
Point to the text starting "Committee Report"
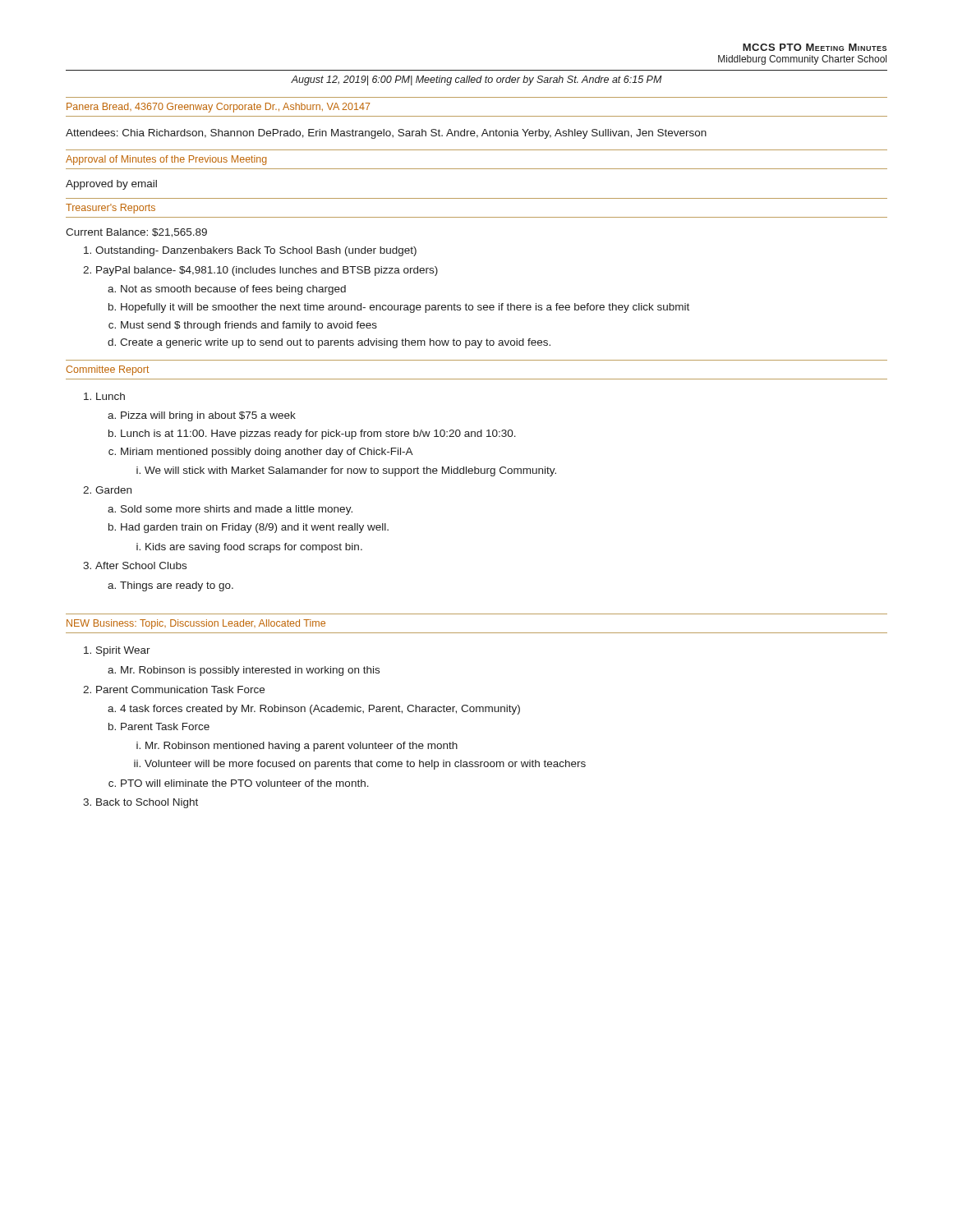107,369
